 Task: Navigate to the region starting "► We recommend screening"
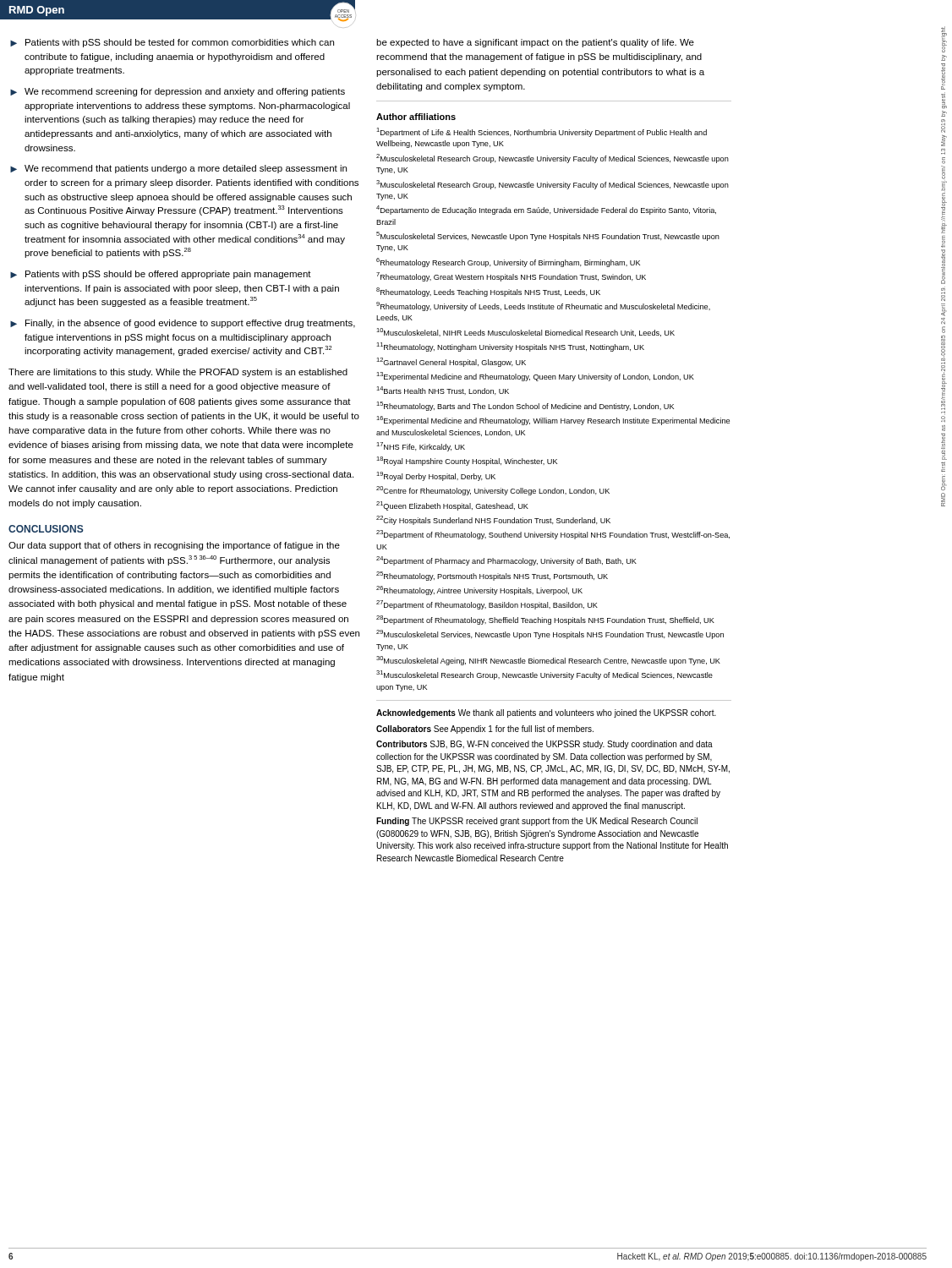[x=185, y=120]
